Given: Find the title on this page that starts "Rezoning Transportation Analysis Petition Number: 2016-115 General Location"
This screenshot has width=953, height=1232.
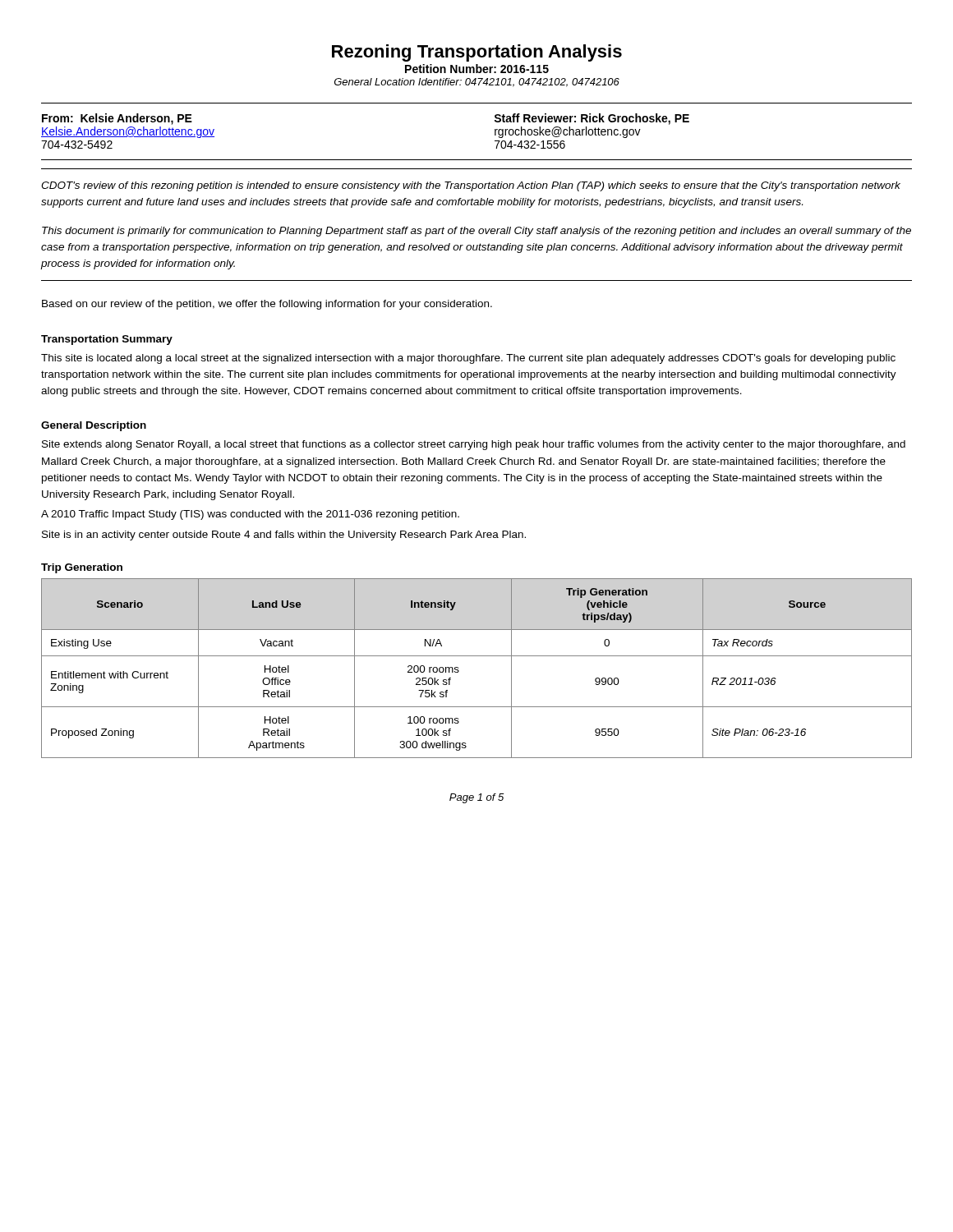Looking at the screenshot, I should (x=476, y=64).
